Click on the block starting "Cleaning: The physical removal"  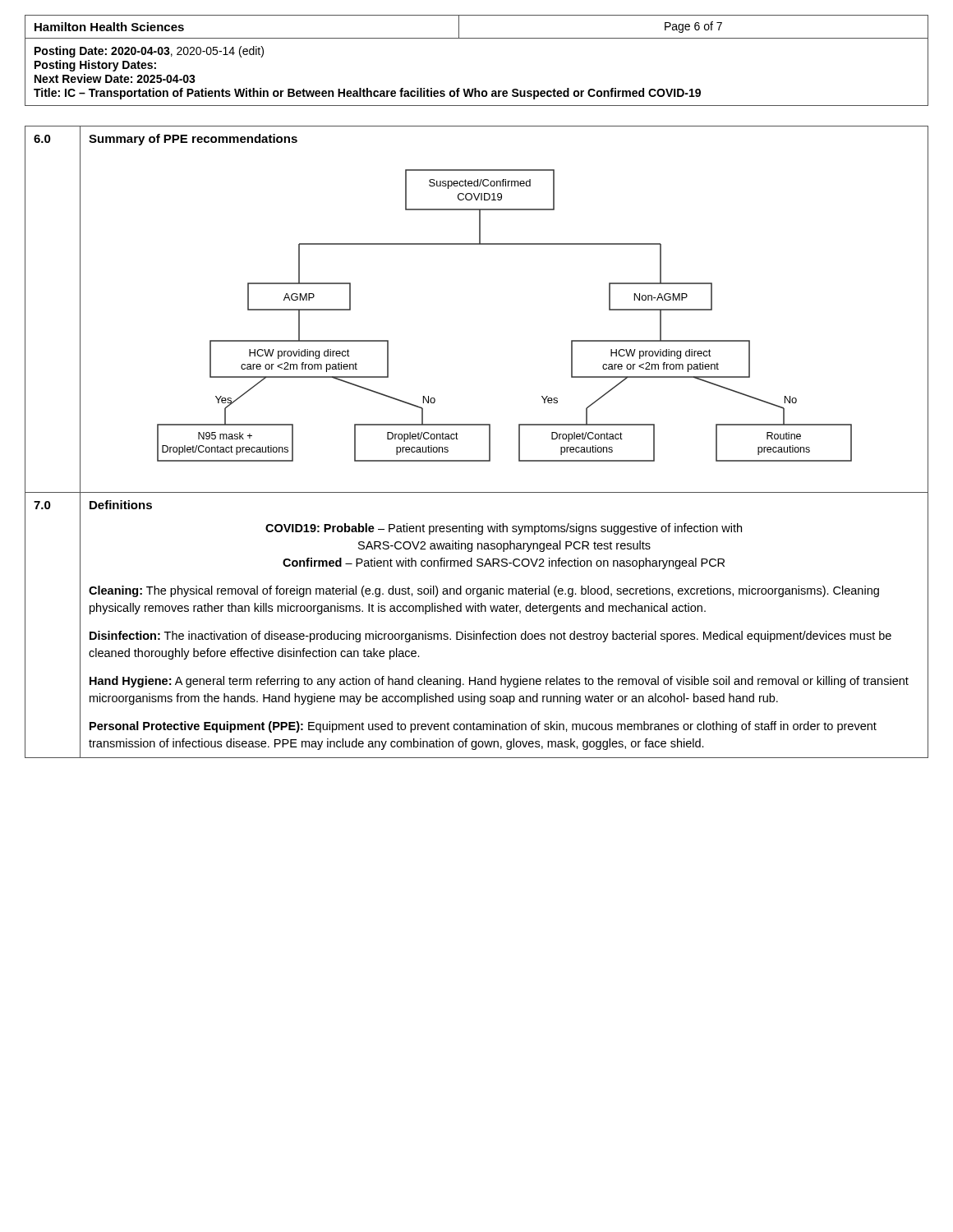484,599
